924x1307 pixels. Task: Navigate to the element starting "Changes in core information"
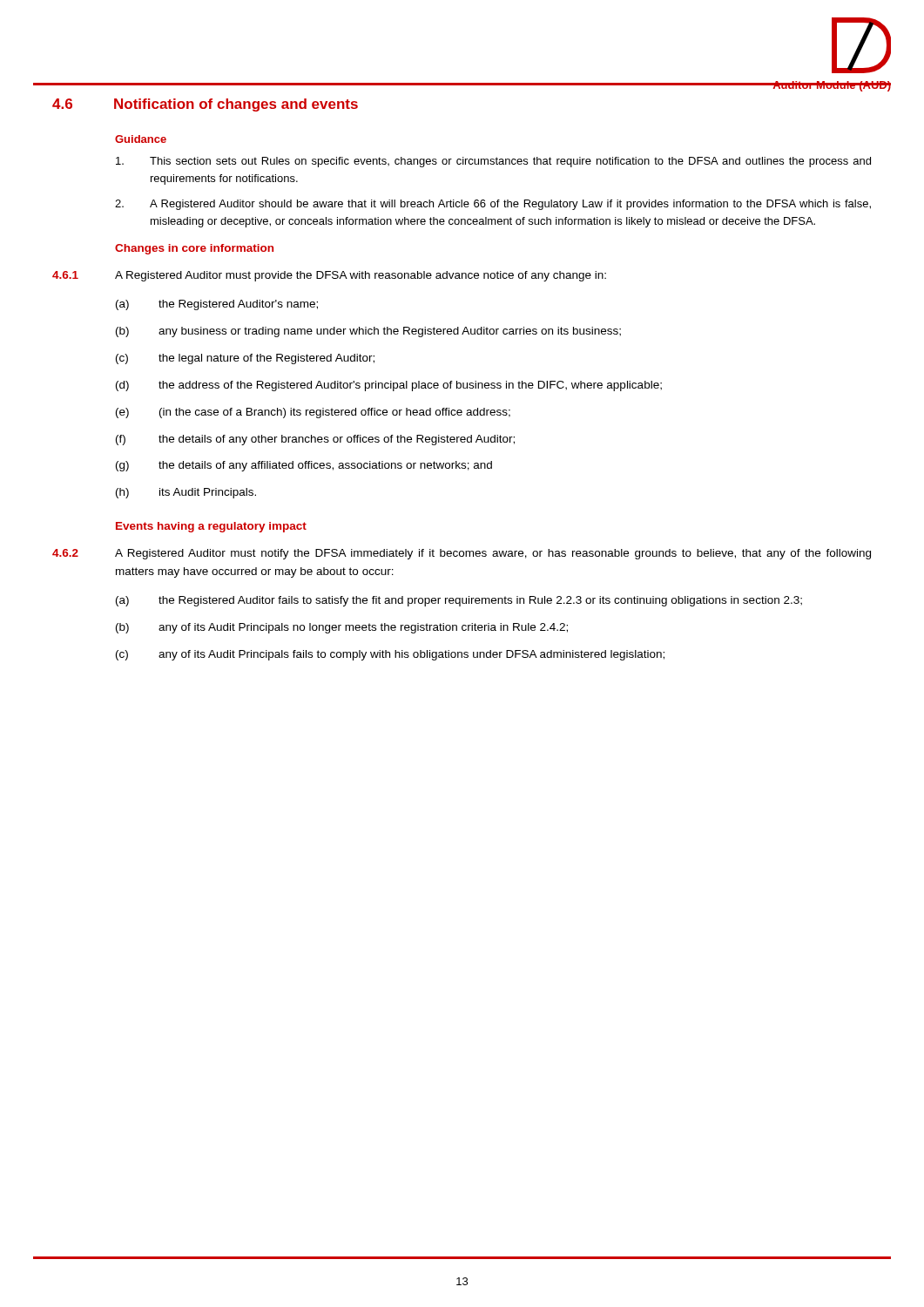(195, 248)
